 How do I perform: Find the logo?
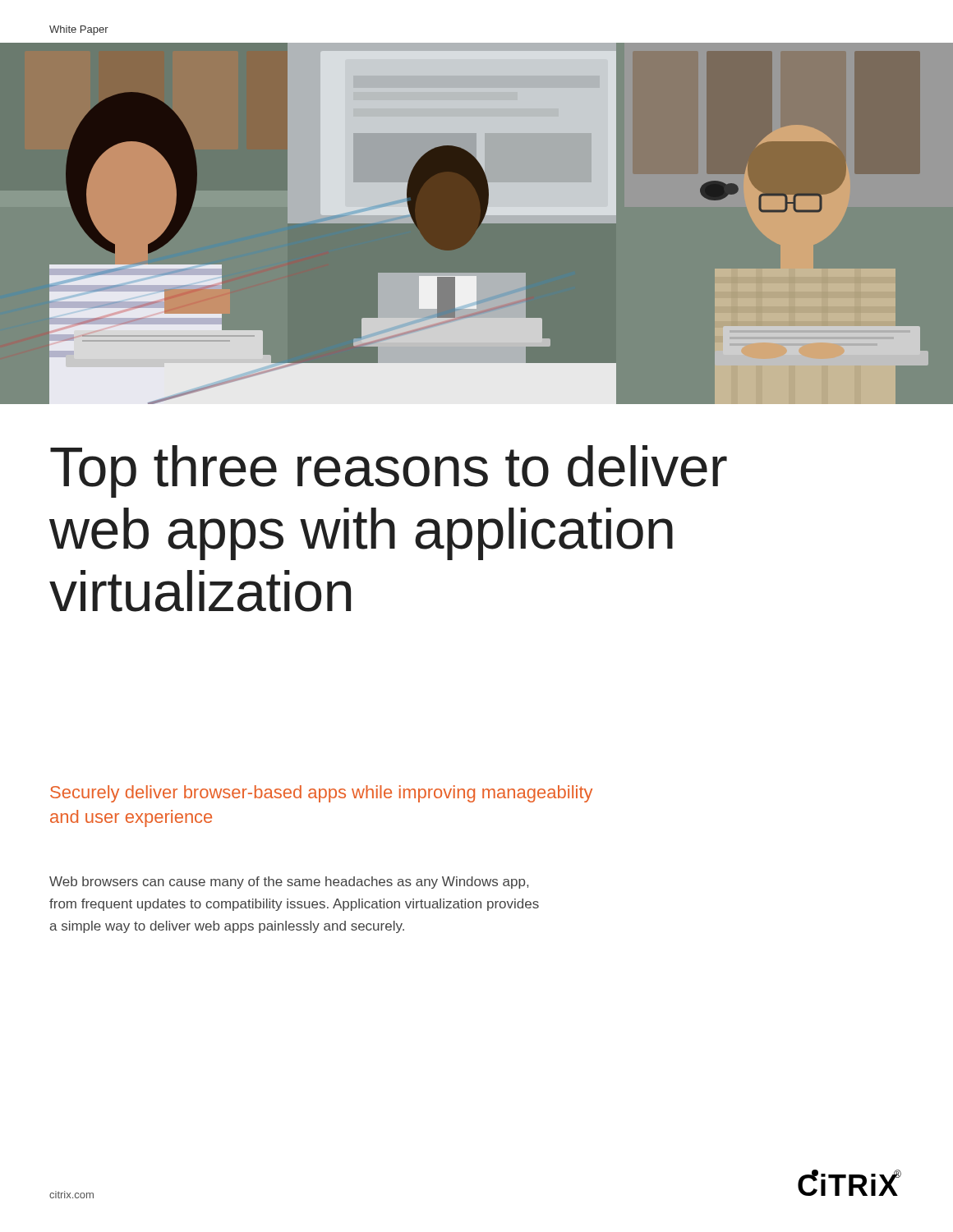click(x=850, y=1187)
